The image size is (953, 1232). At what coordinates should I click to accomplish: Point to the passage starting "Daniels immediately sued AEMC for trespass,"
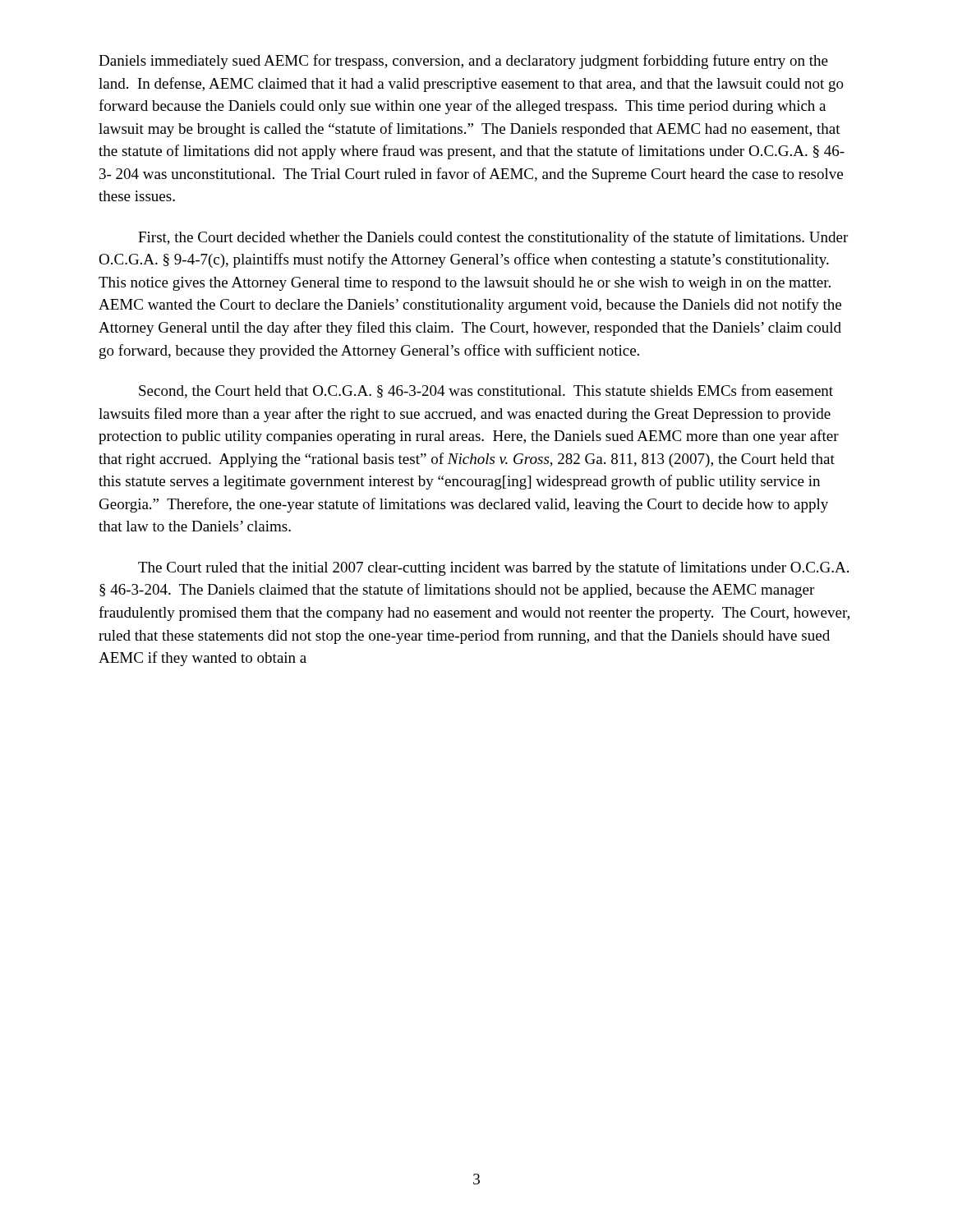click(472, 128)
